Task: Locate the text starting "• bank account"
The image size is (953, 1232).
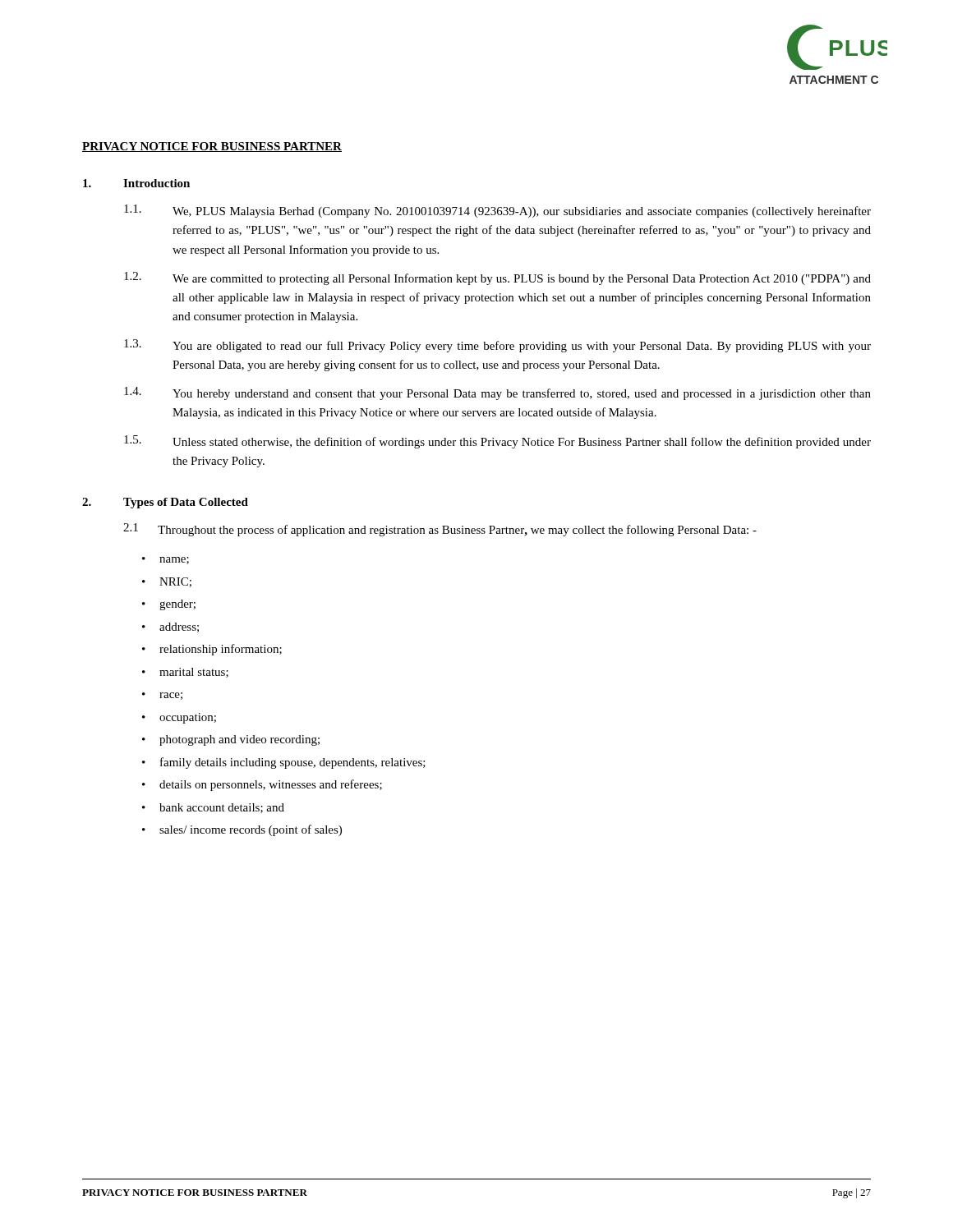Action: coord(213,807)
